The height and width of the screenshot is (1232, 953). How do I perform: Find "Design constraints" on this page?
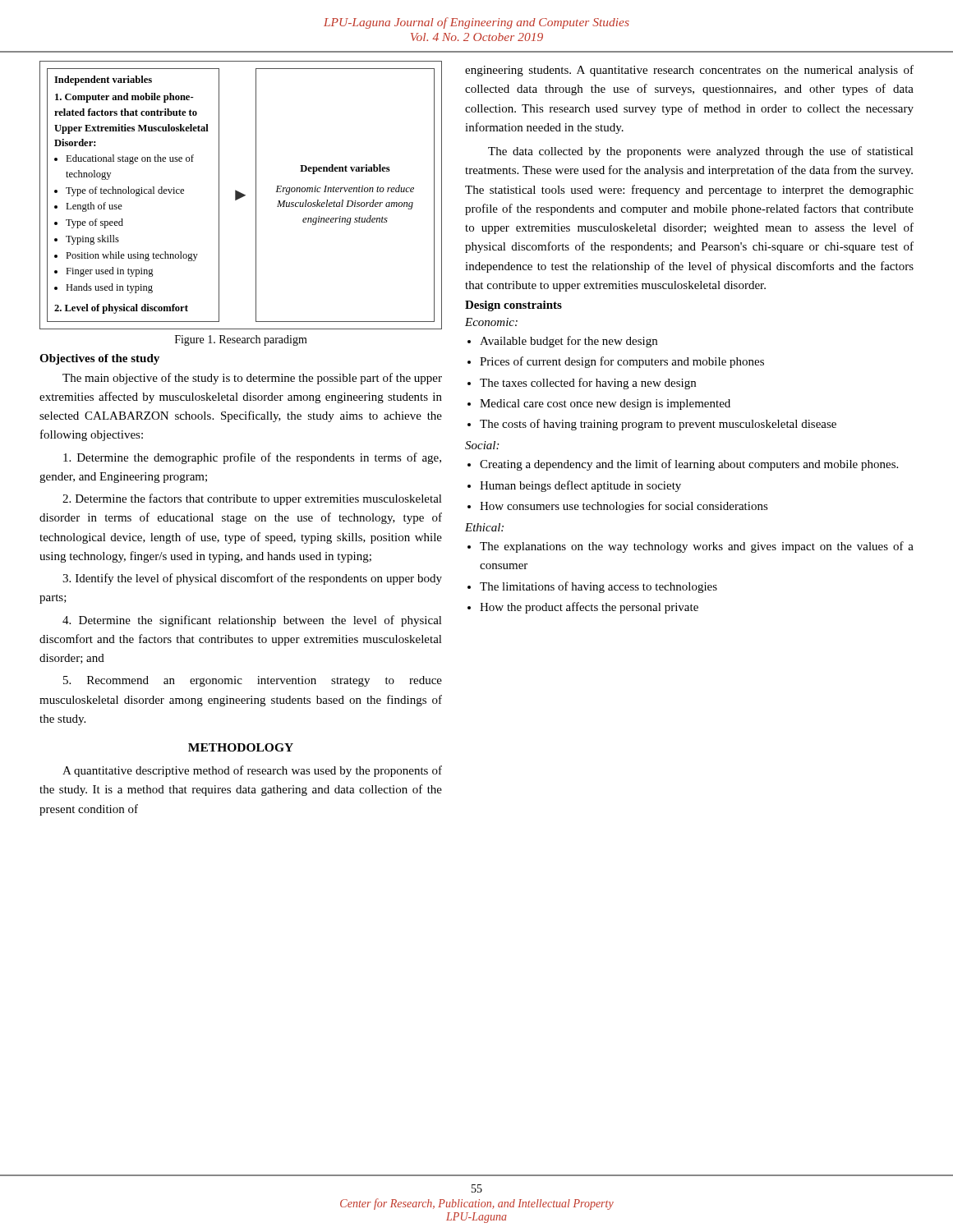click(513, 305)
